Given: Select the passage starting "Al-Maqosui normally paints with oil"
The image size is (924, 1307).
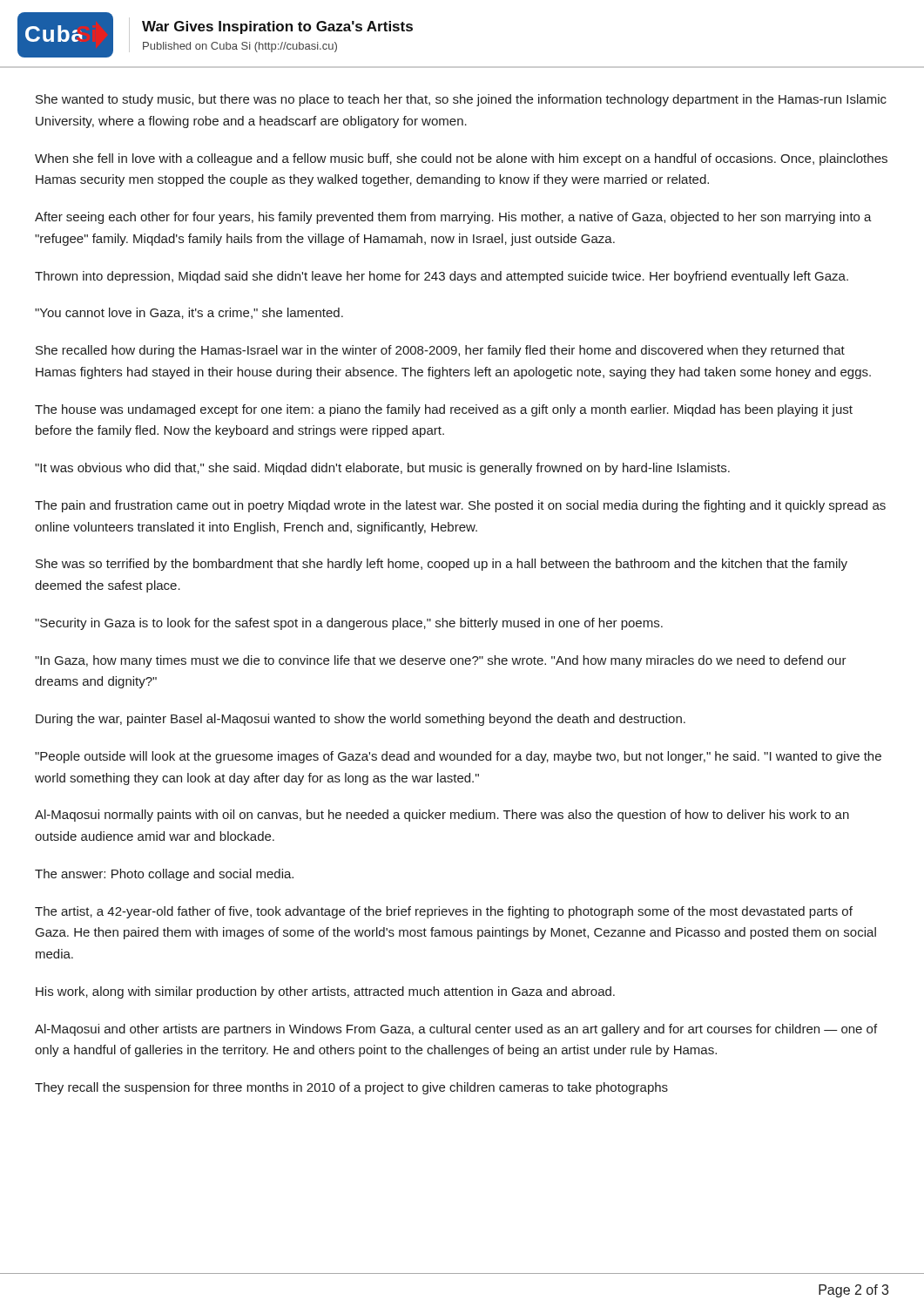Looking at the screenshot, I should click(x=442, y=825).
